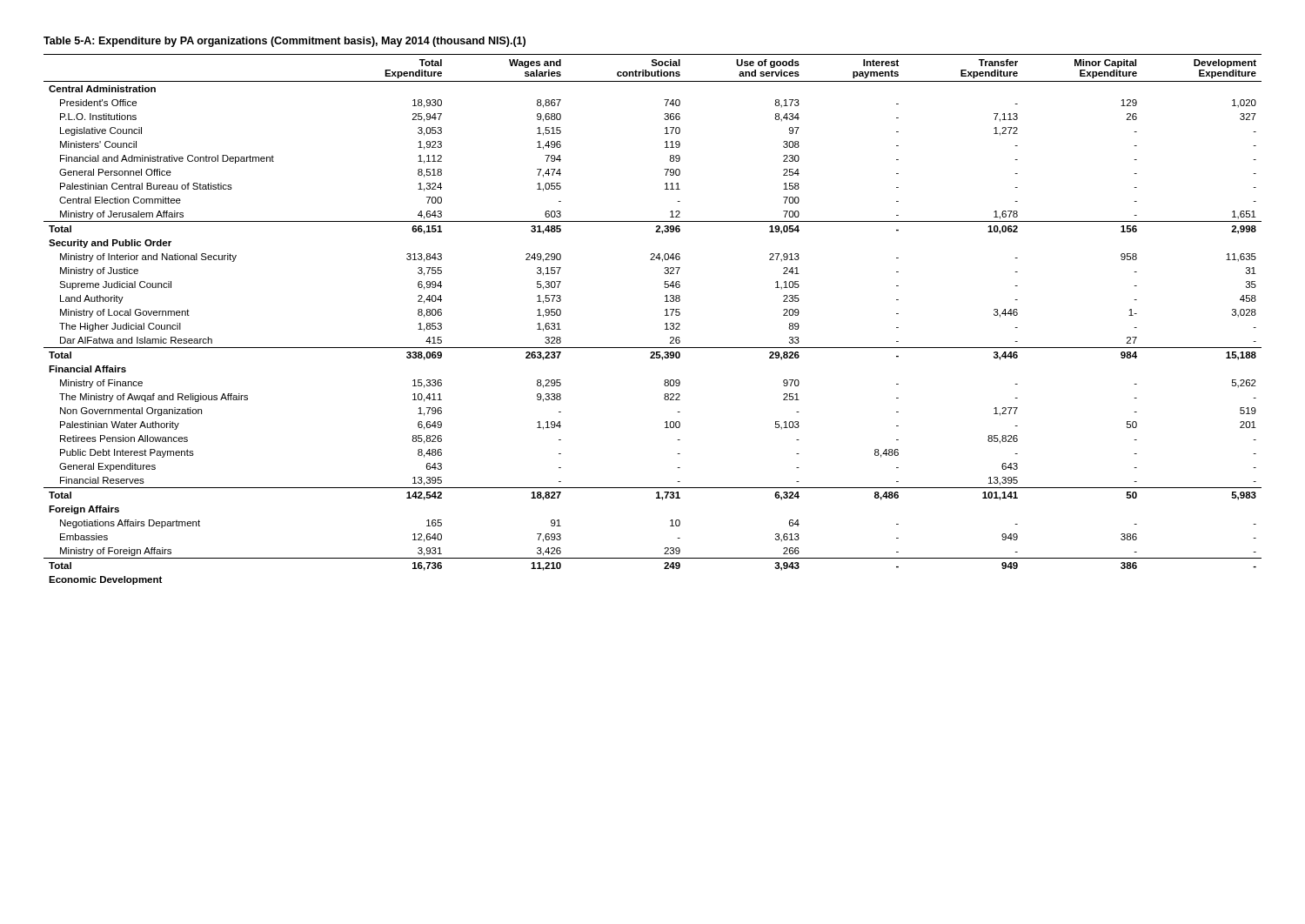Locate the passage starting "Table 5-A: Expenditure by PA organizations"
1305x924 pixels.
(285, 41)
